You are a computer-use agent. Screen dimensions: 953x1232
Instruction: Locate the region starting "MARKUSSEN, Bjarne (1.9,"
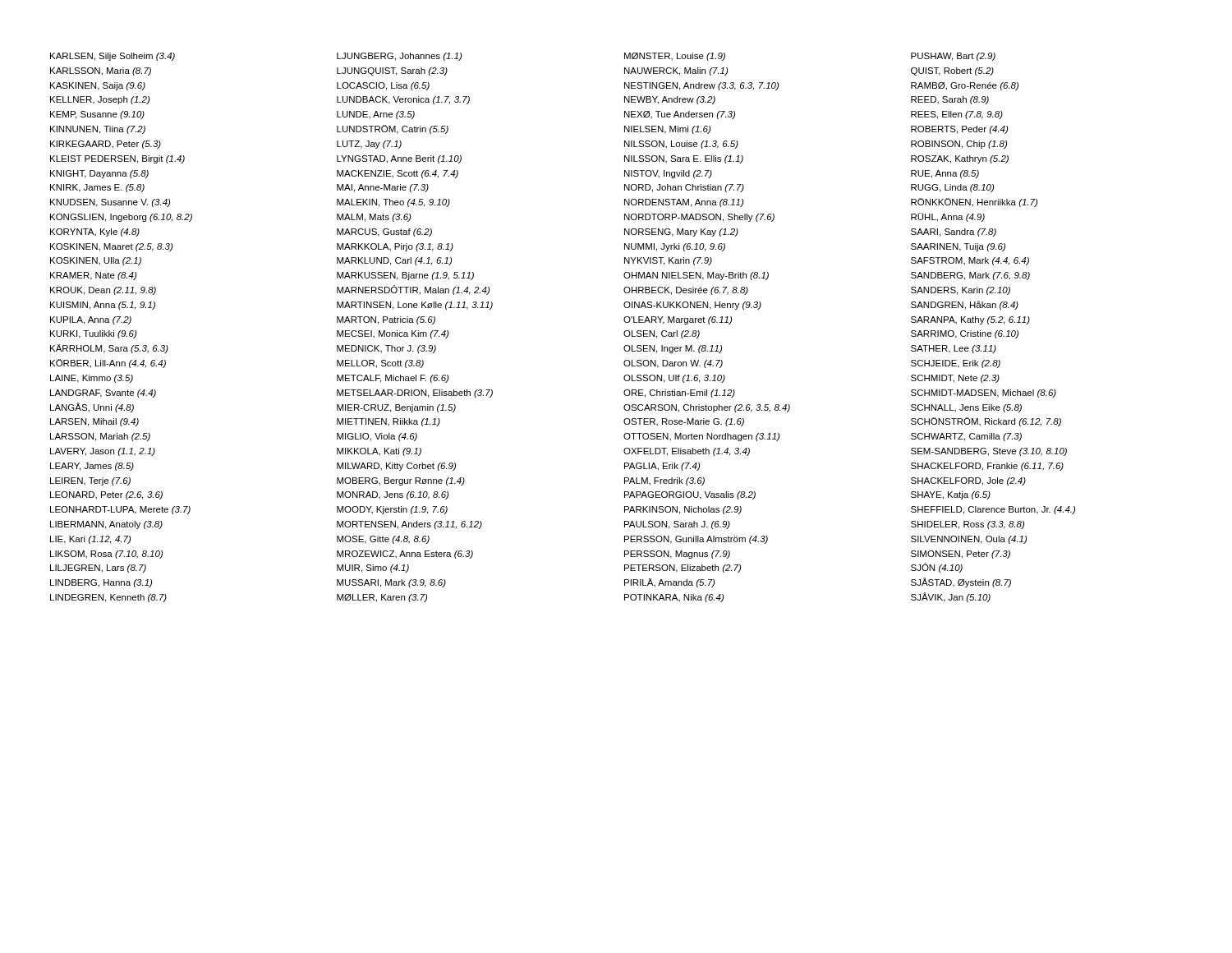tap(405, 275)
